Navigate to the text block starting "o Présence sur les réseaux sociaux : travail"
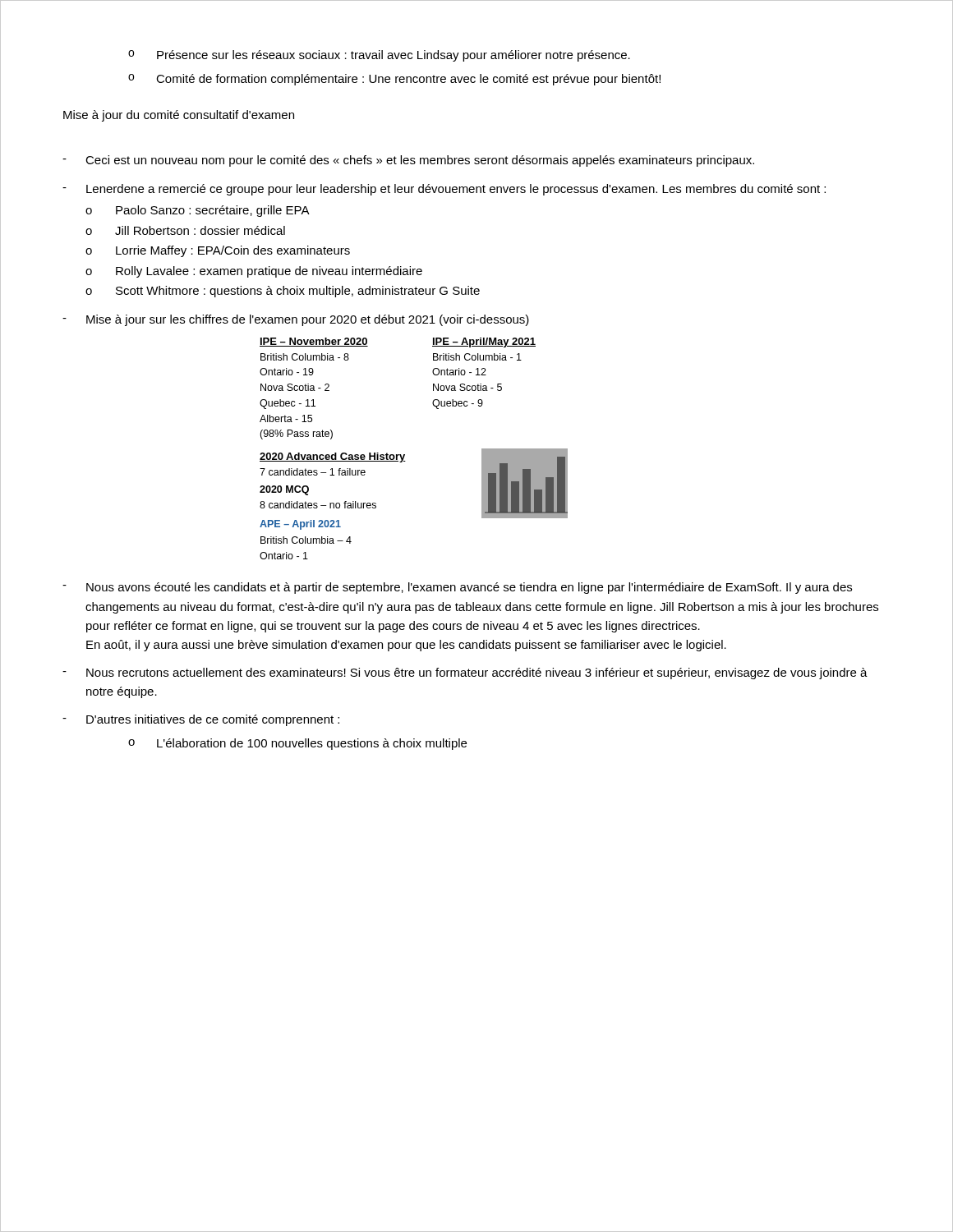The image size is (953, 1232). coord(509,55)
